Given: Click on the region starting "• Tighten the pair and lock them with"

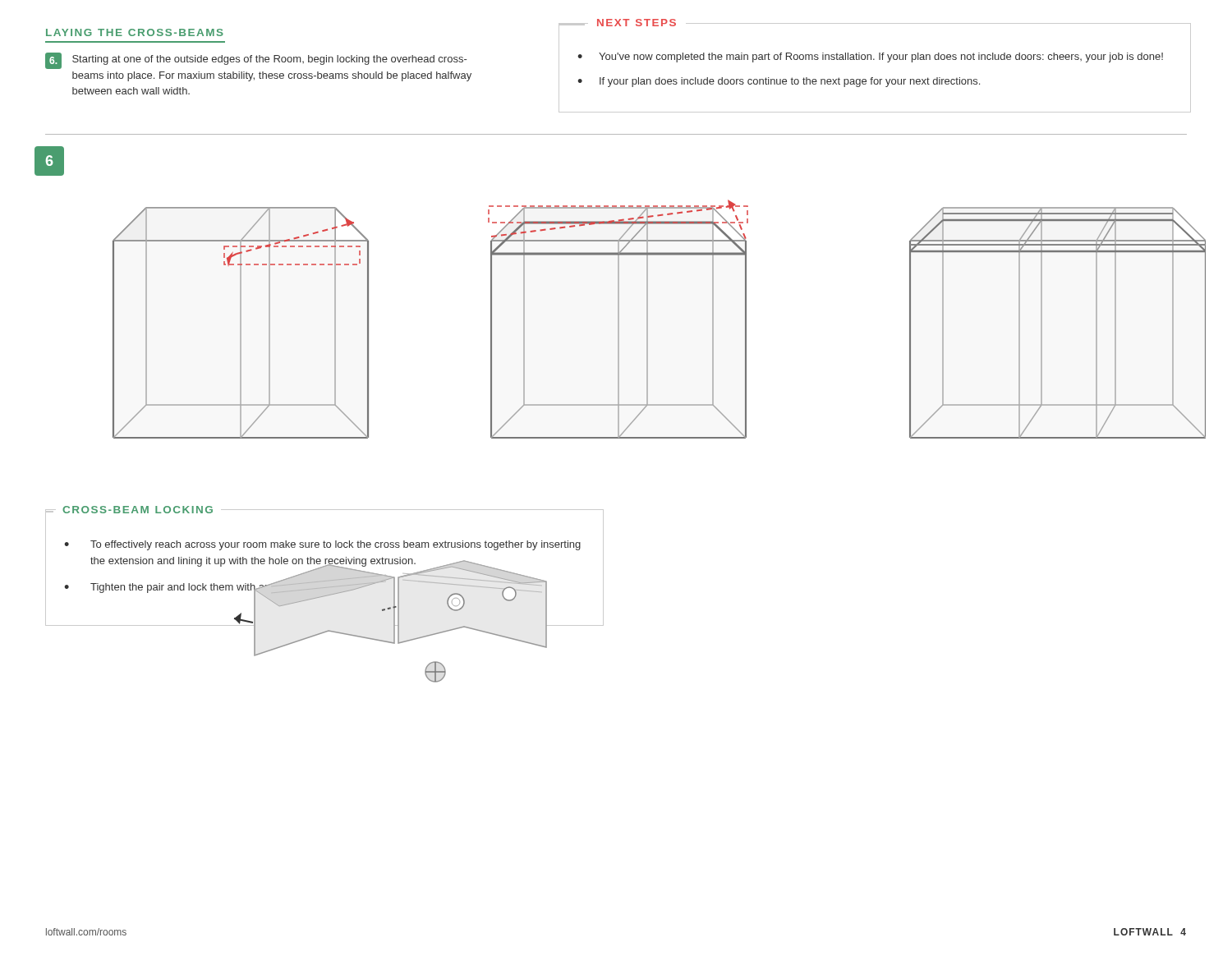Looking at the screenshot, I should pyautogui.click(x=200, y=588).
